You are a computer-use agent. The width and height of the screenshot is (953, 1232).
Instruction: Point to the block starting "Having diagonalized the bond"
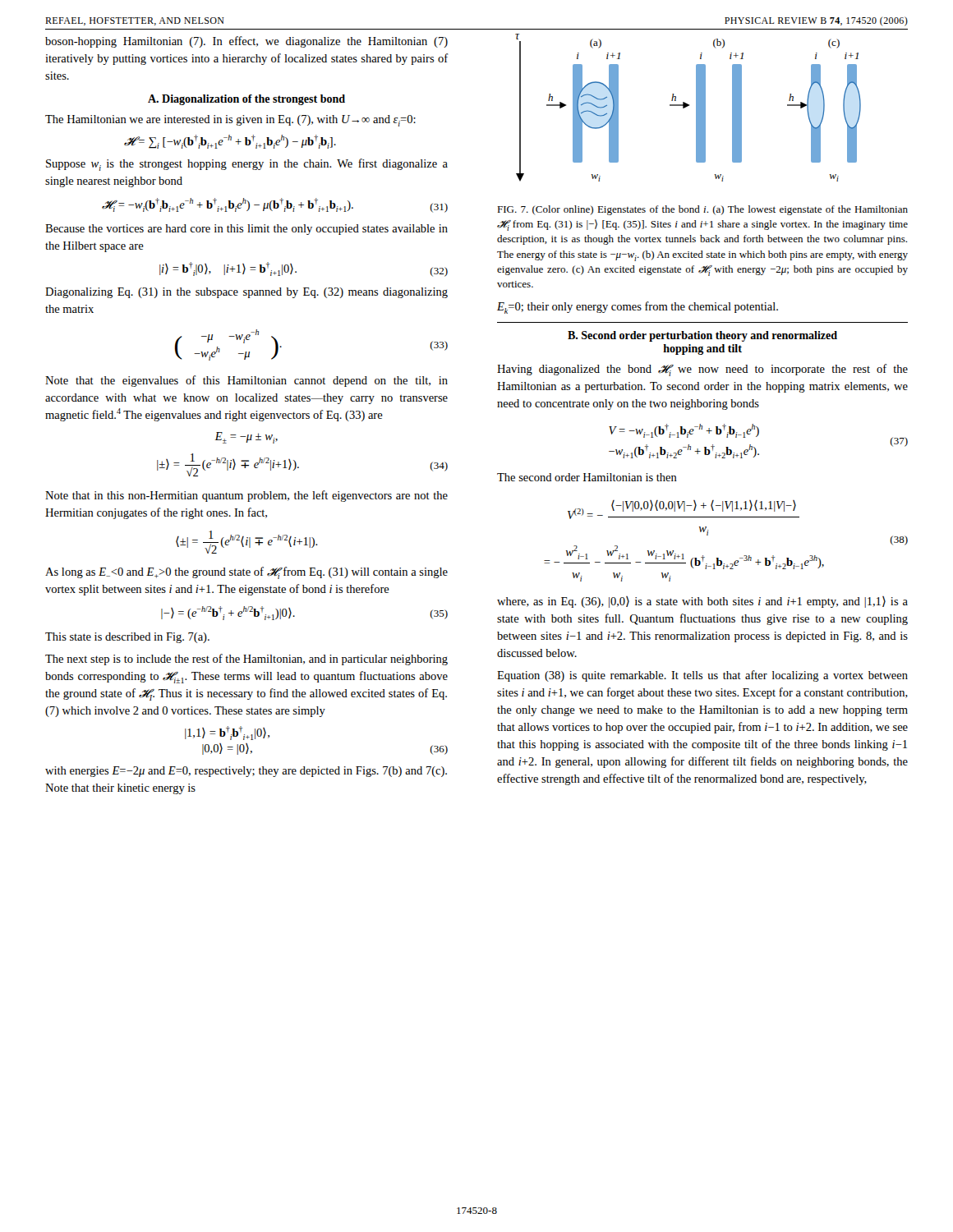tap(702, 387)
